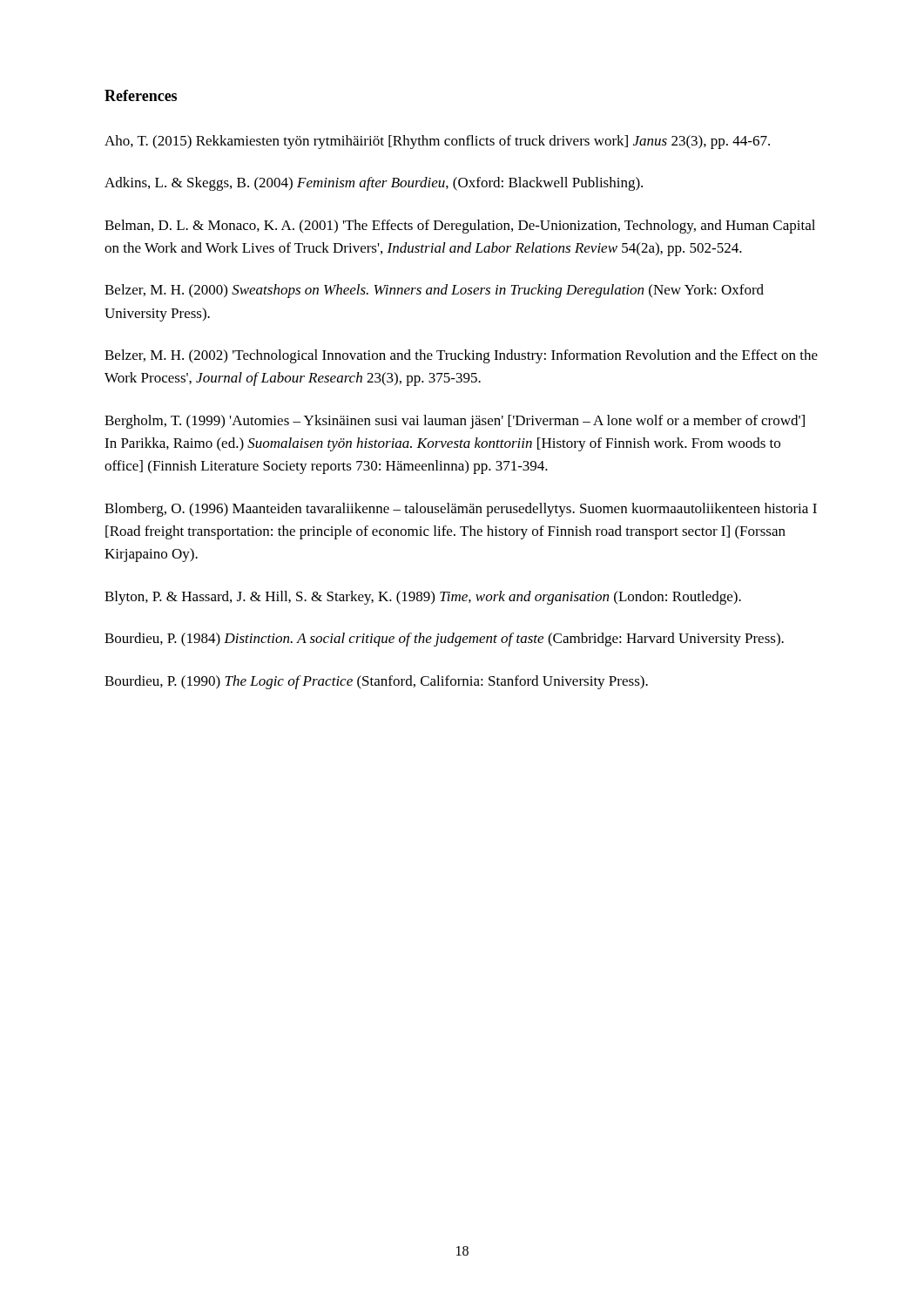Select the text block containing "Belman, D. L. & Monaco,"
The height and width of the screenshot is (1307, 924).
pos(460,236)
